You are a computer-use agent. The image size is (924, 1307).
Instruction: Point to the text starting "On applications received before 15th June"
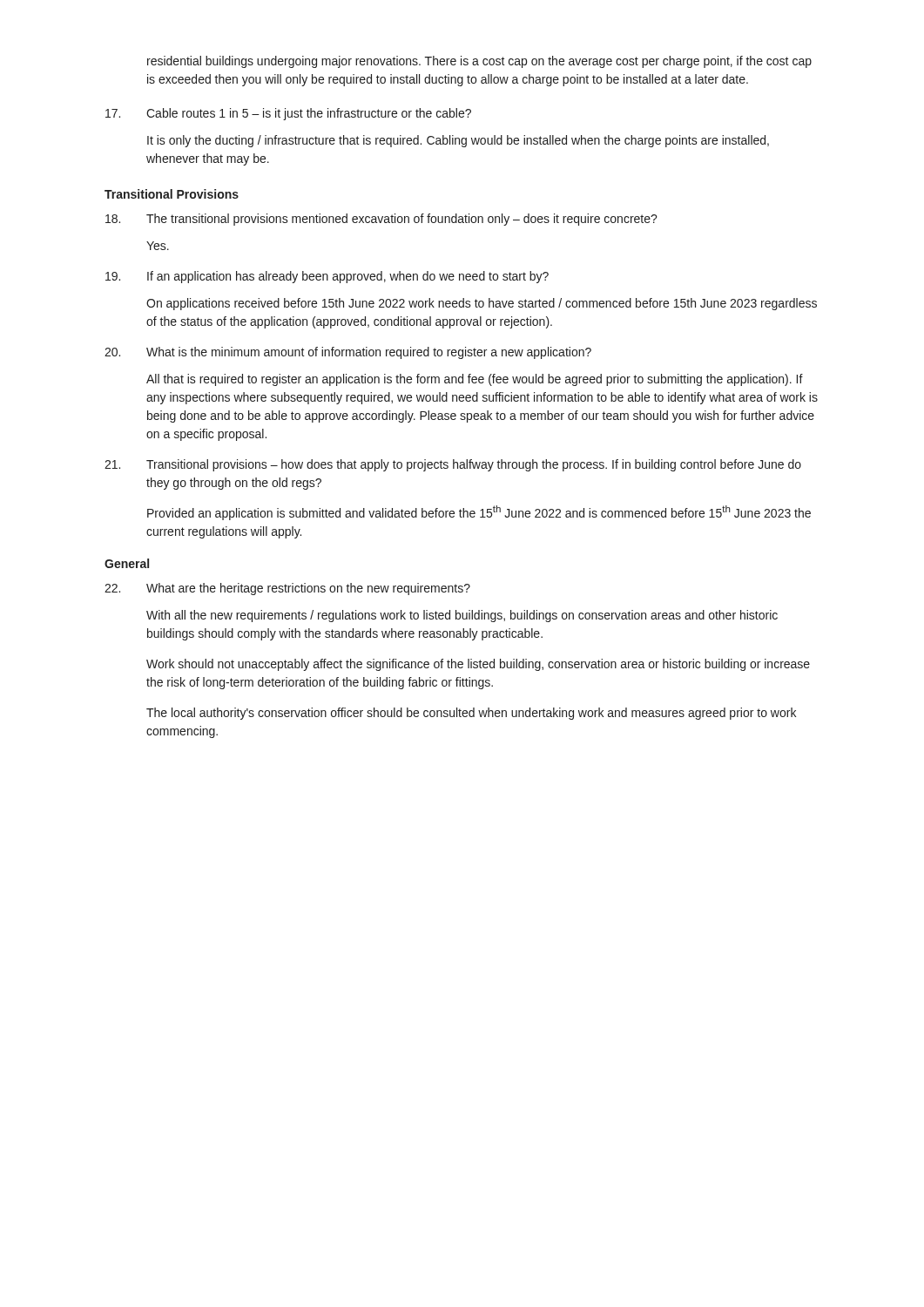[x=482, y=312]
